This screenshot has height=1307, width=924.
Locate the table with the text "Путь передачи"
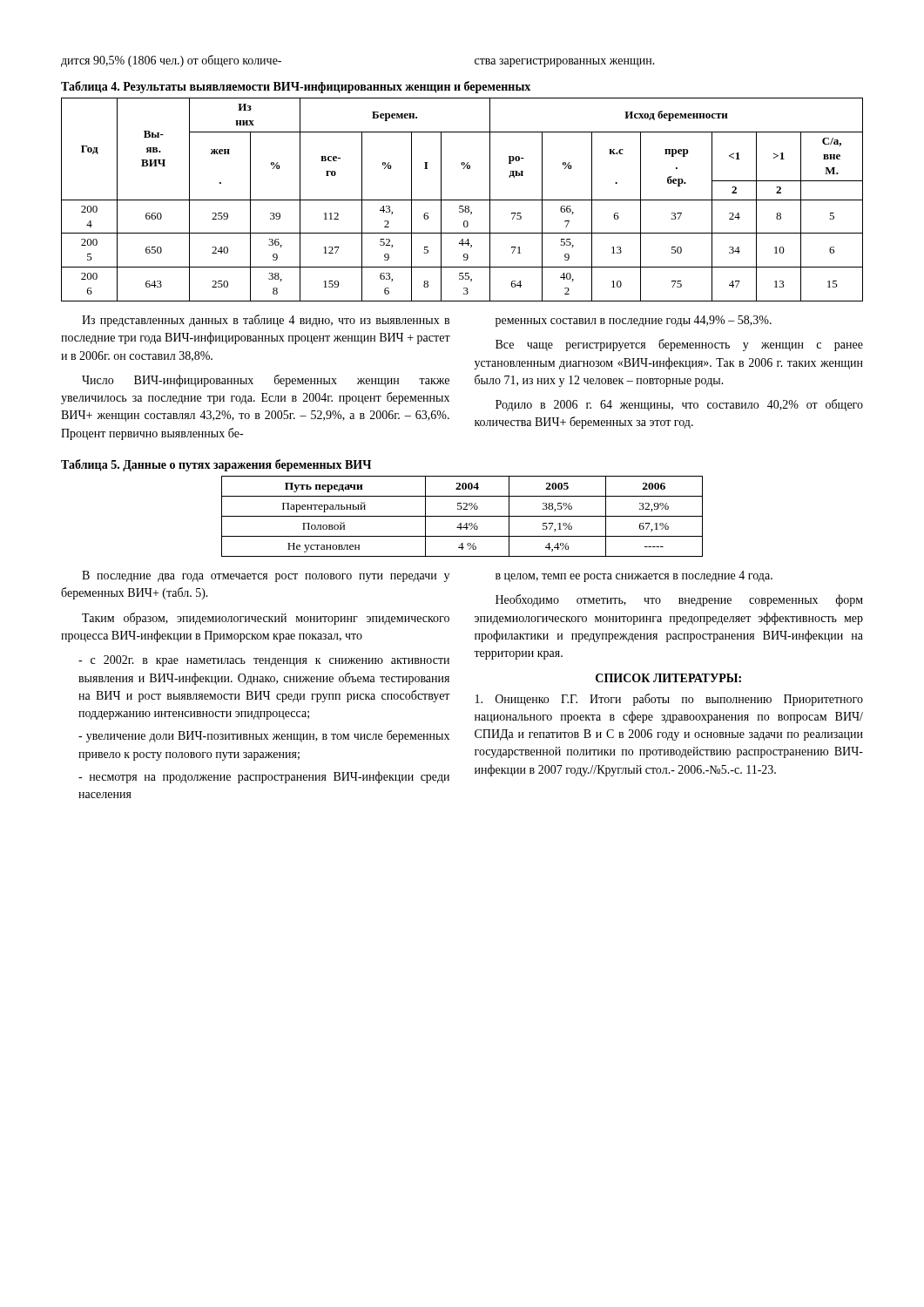pyautogui.click(x=462, y=516)
